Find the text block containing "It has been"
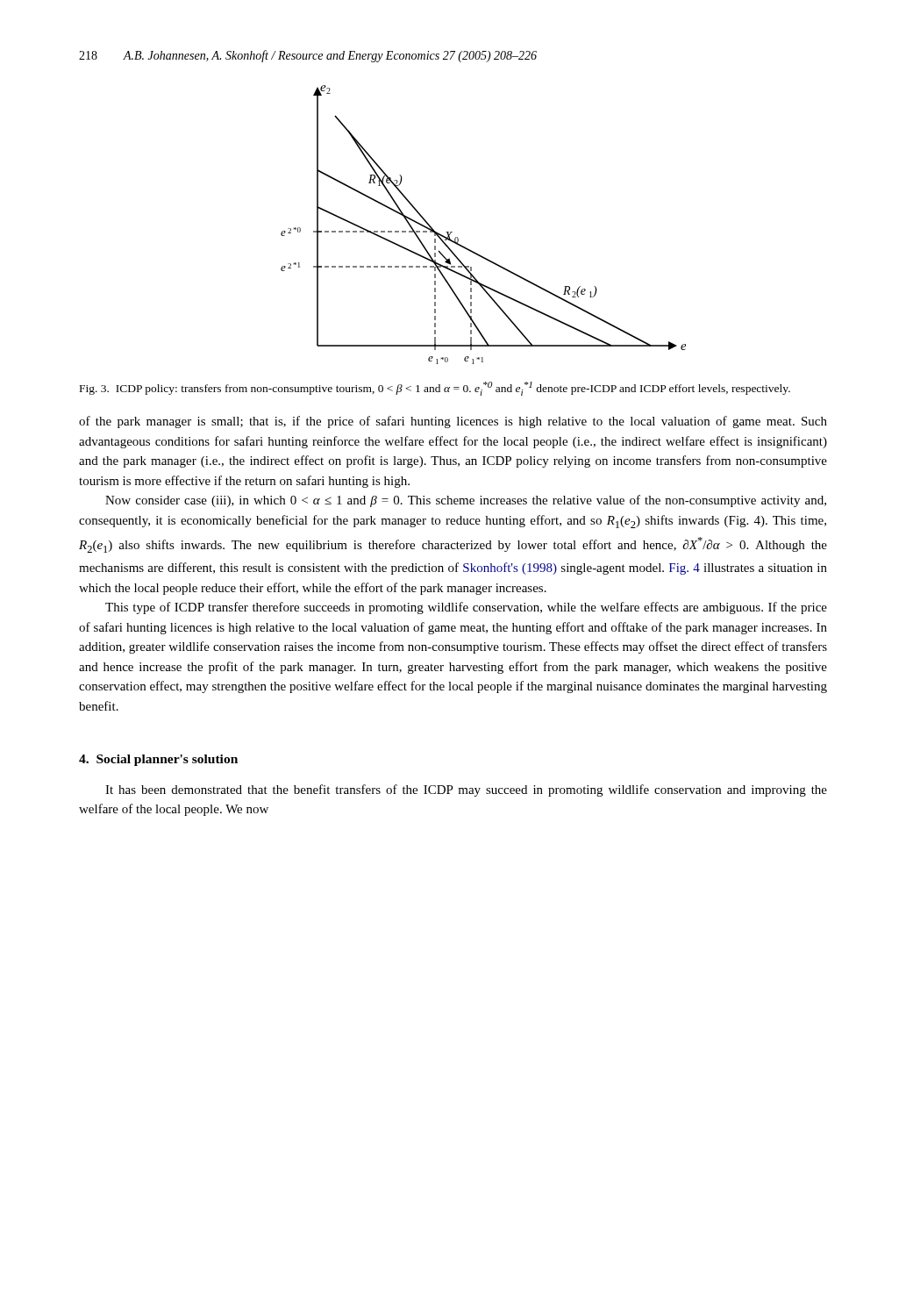906x1316 pixels. [453, 799]
